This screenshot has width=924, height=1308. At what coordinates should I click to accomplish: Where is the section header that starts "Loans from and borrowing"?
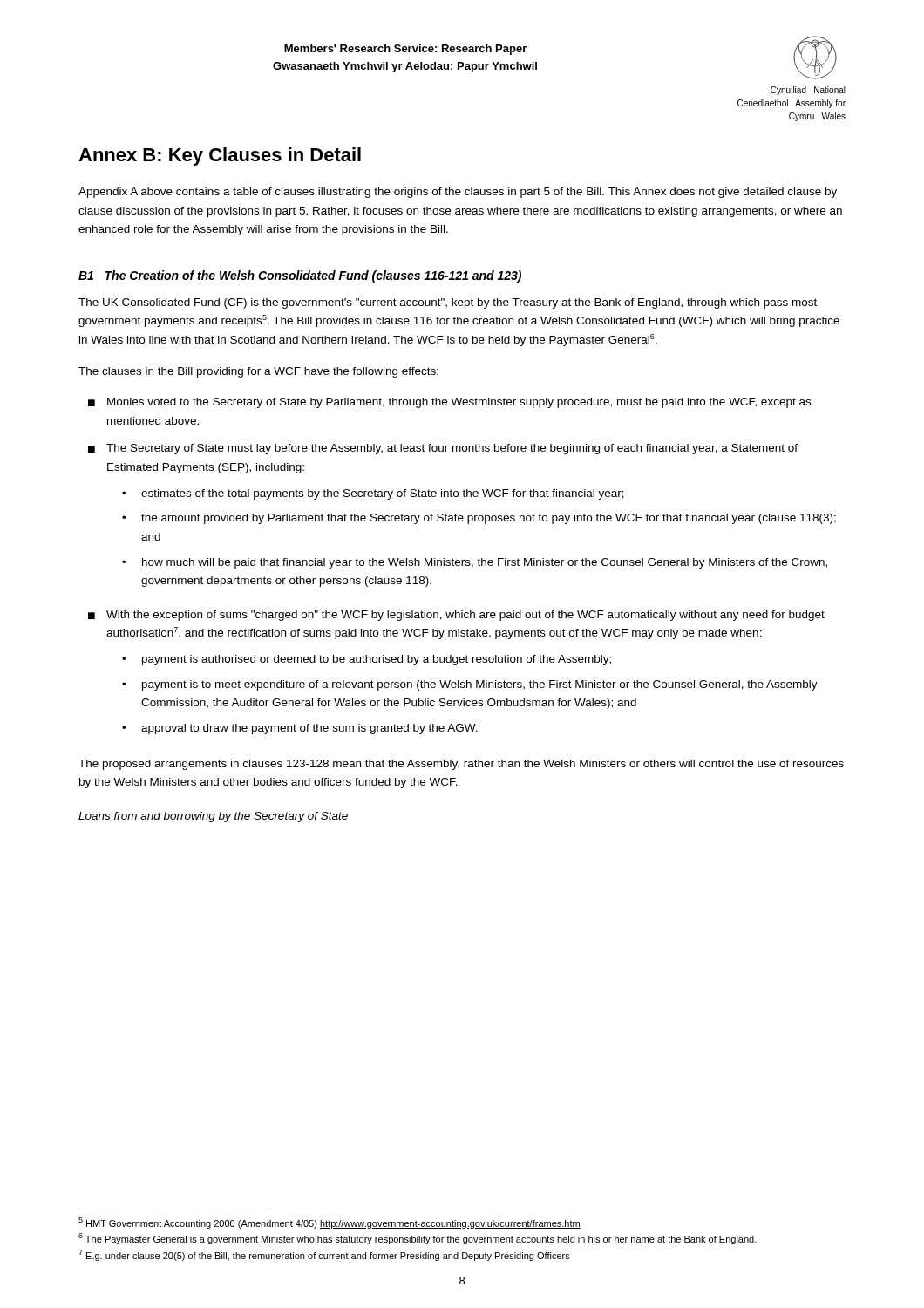click(x=213, y=816)
